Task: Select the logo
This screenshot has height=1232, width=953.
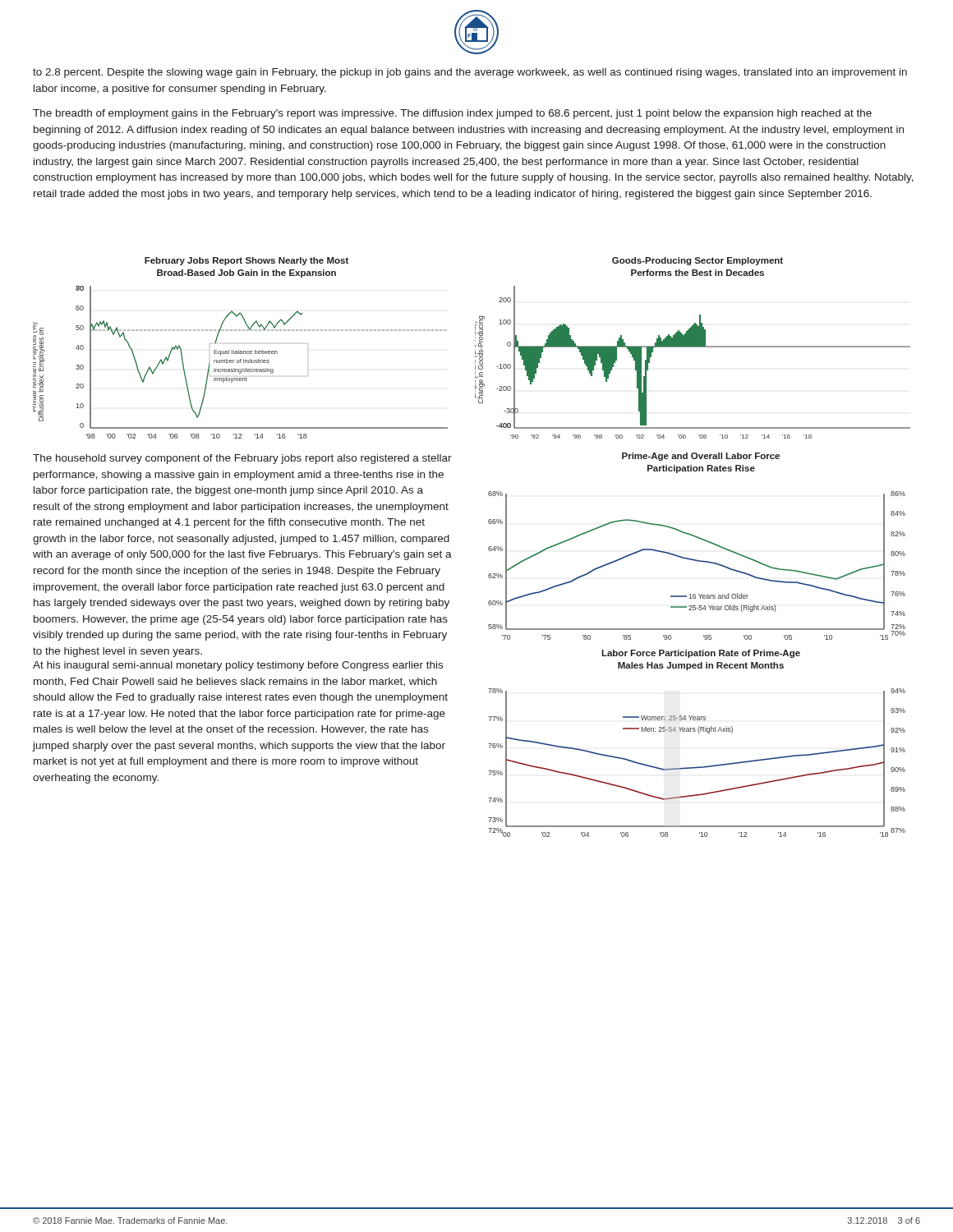Action: (x=476, y=34)
